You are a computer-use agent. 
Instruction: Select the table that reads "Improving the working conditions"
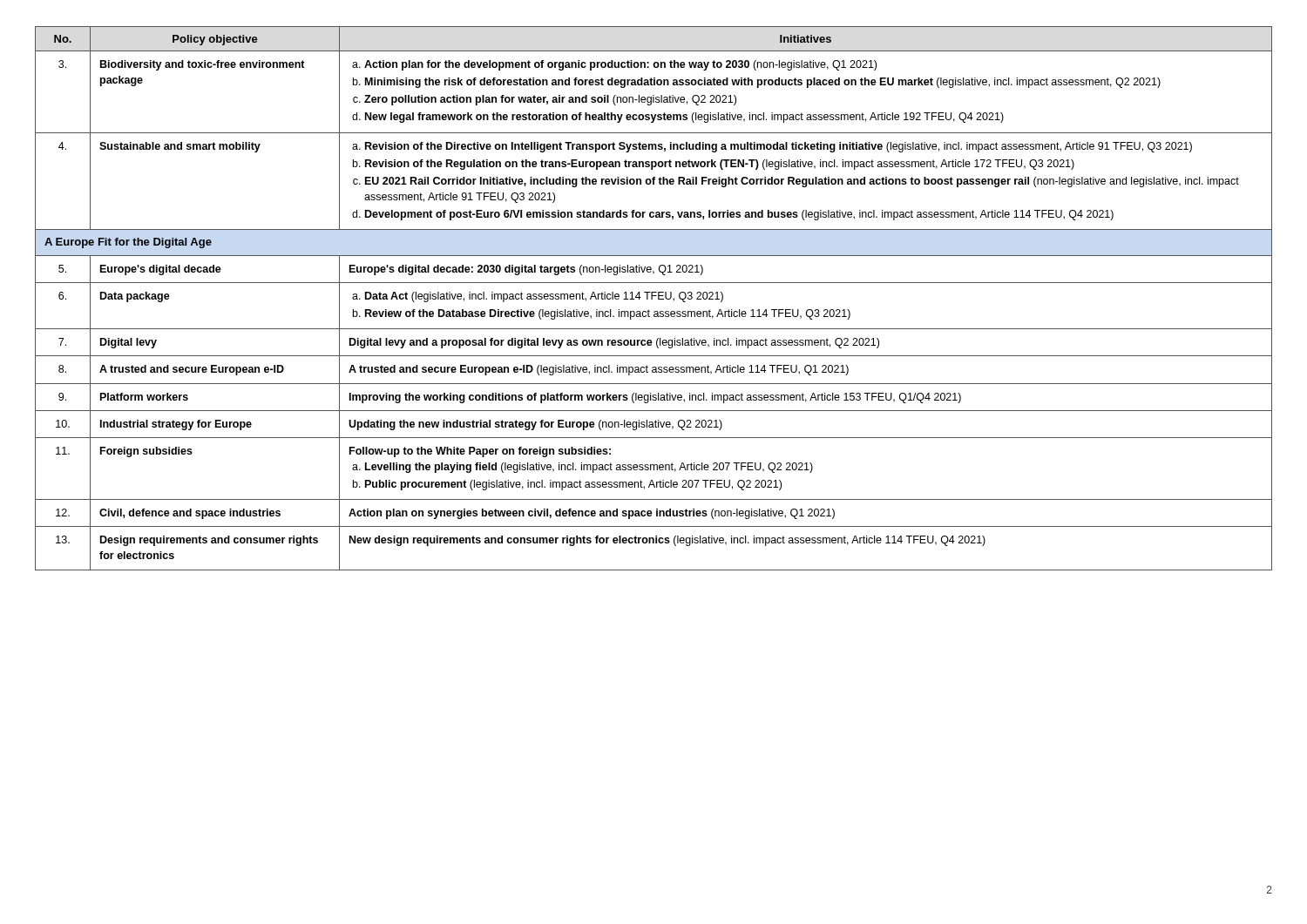coord(654,298)
